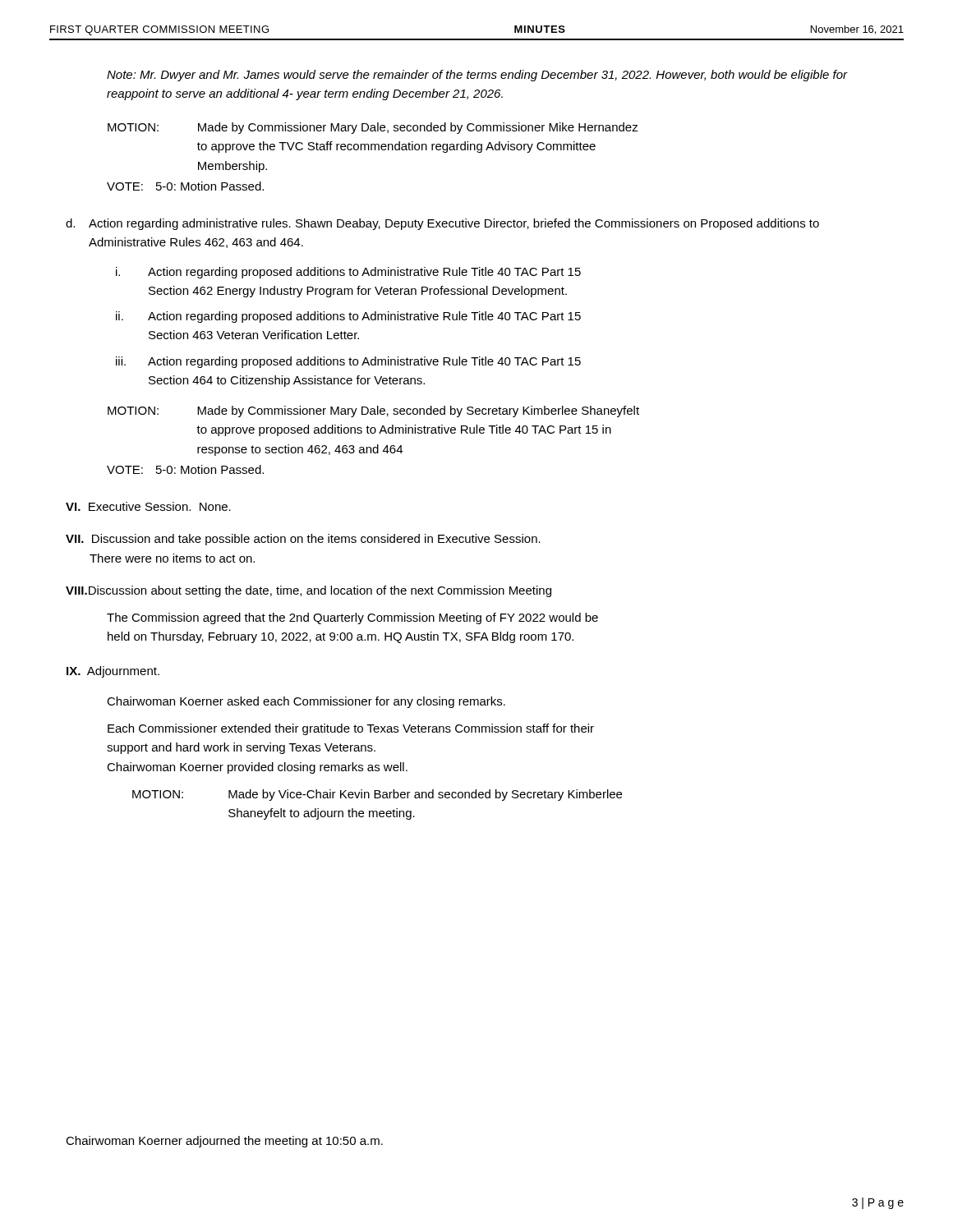Select the element starting "IX. Adjournment."
The width and height of the screenshot is (953, 1232).
[x=113, y=670]
